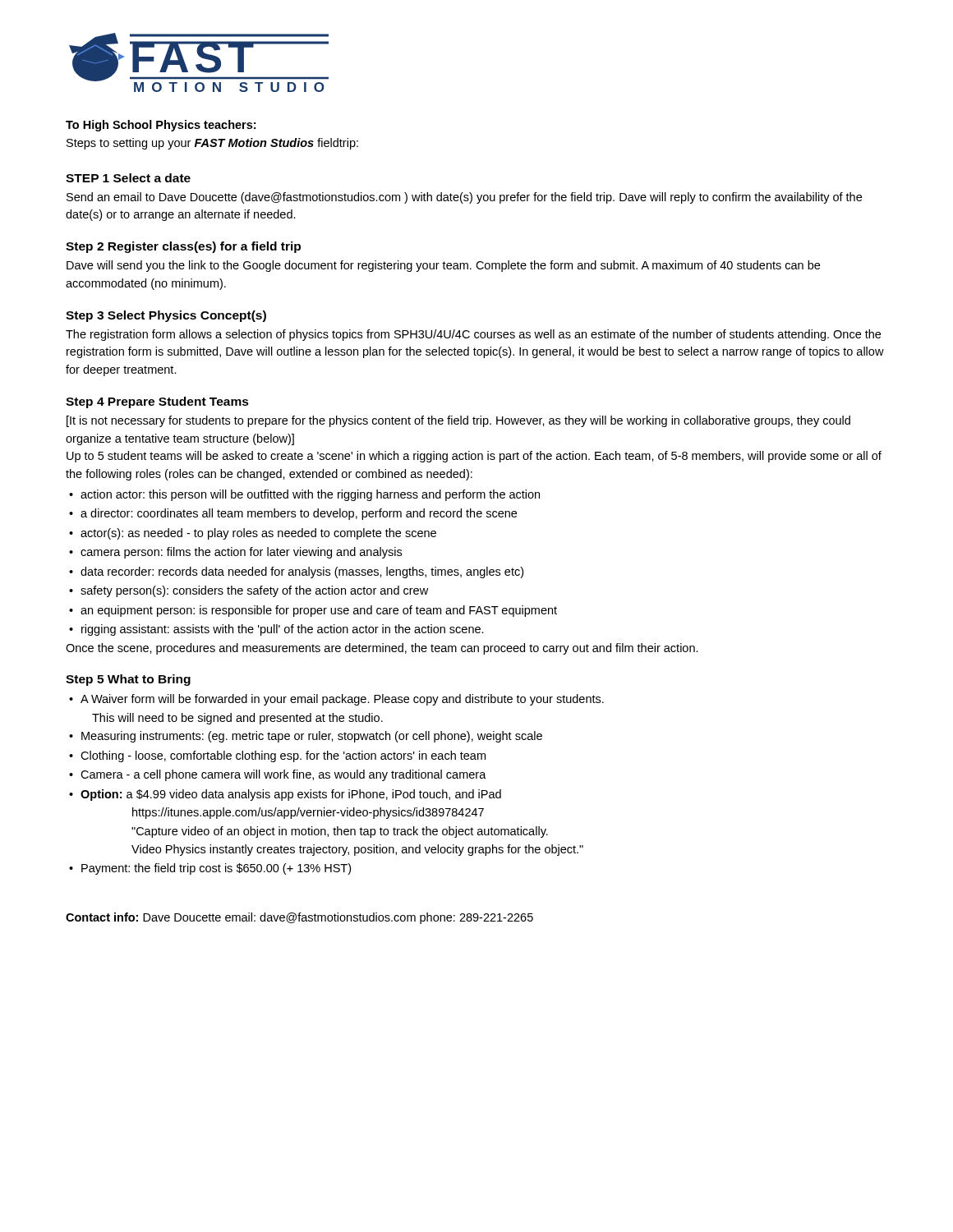Navigate to the text block starting "Measuring instruments: (eg."
The height and width of the screenshot is (1232, 953).
click(x=312, y=736)
